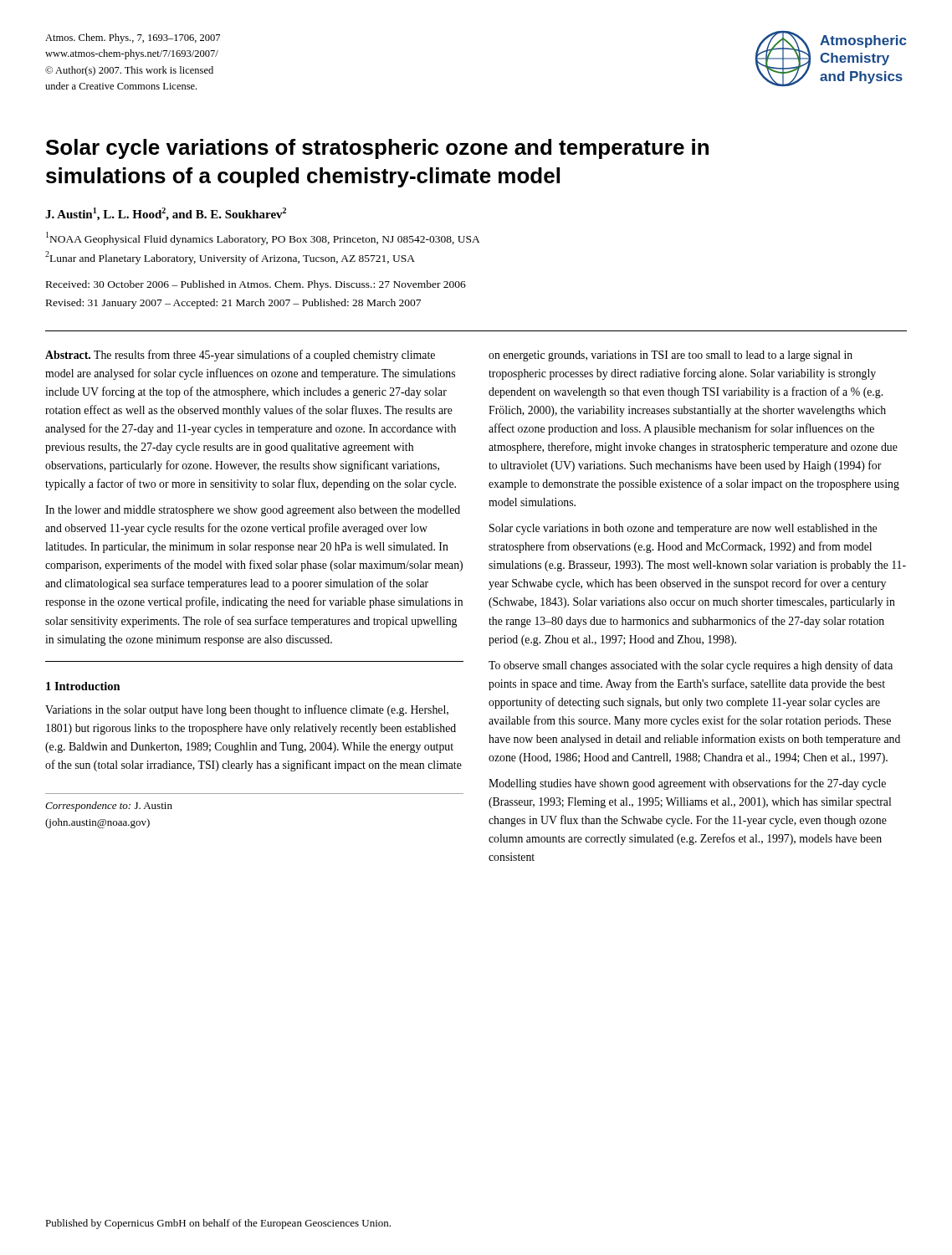Viewport: 952px width, 1255px height.
Task: Find the footnote
Action: click(x=109, y=814)
